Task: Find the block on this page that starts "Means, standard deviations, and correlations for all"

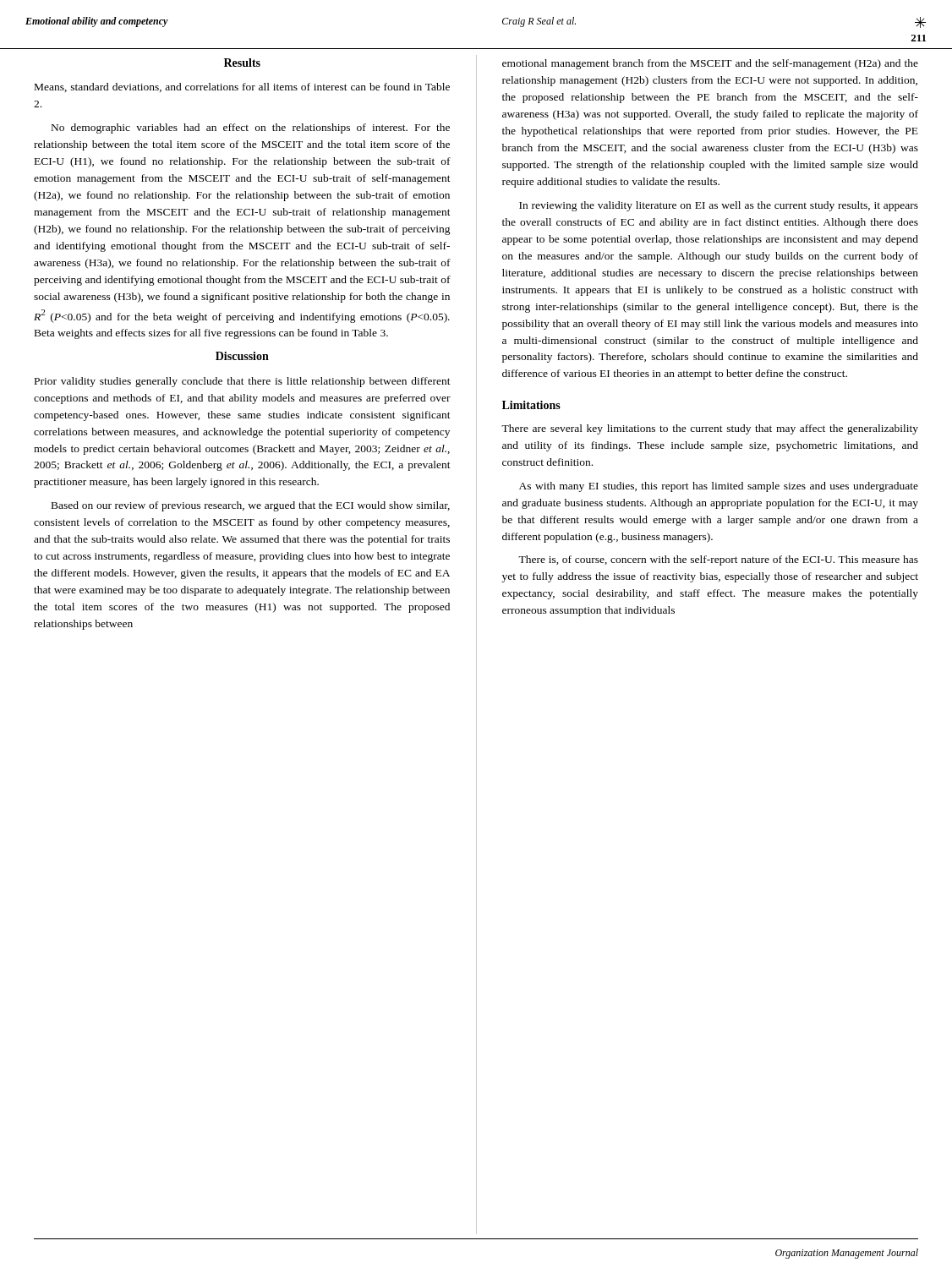Action: pos(242,95)
